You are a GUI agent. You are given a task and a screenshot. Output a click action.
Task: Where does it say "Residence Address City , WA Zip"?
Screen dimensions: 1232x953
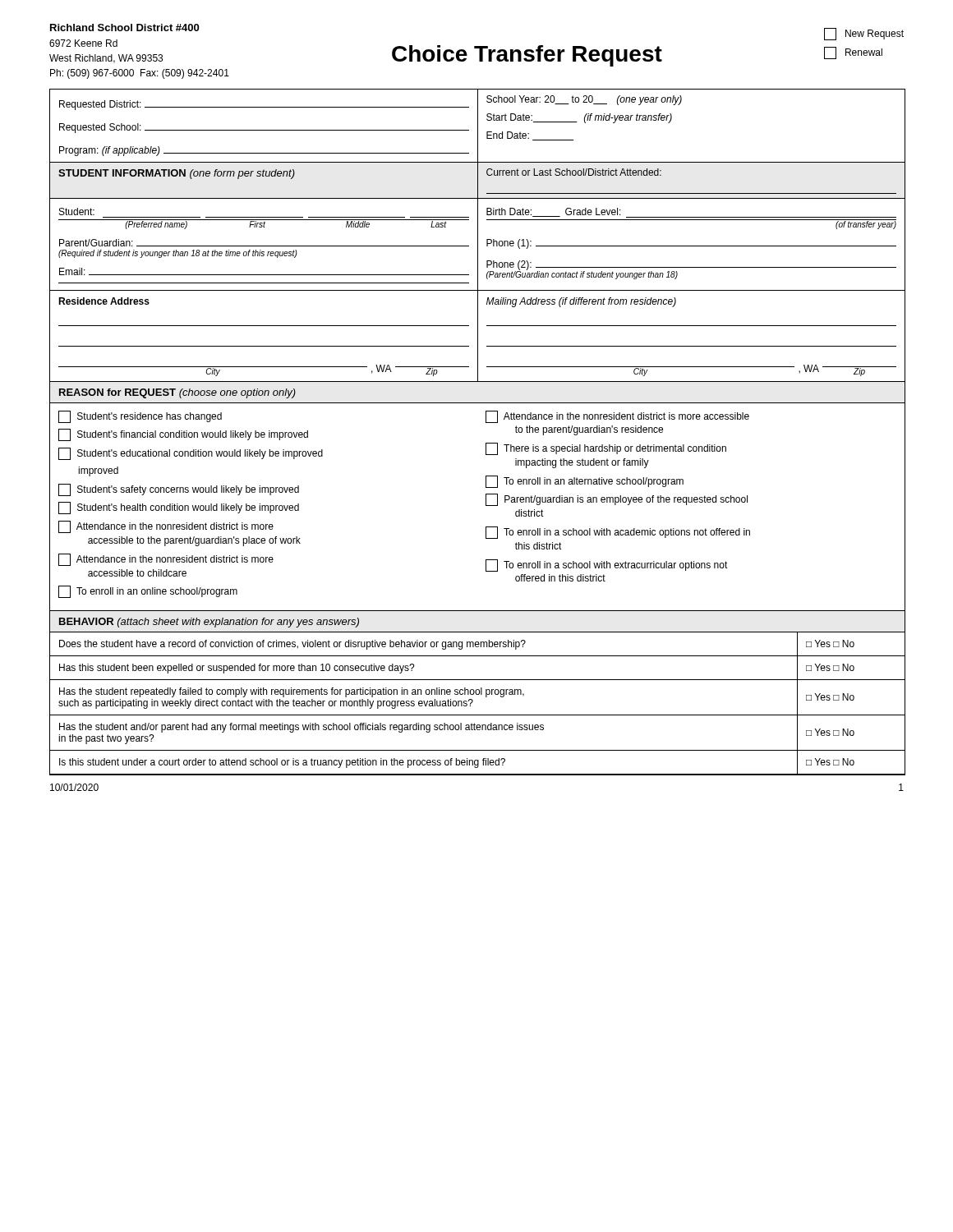(264, 336)
